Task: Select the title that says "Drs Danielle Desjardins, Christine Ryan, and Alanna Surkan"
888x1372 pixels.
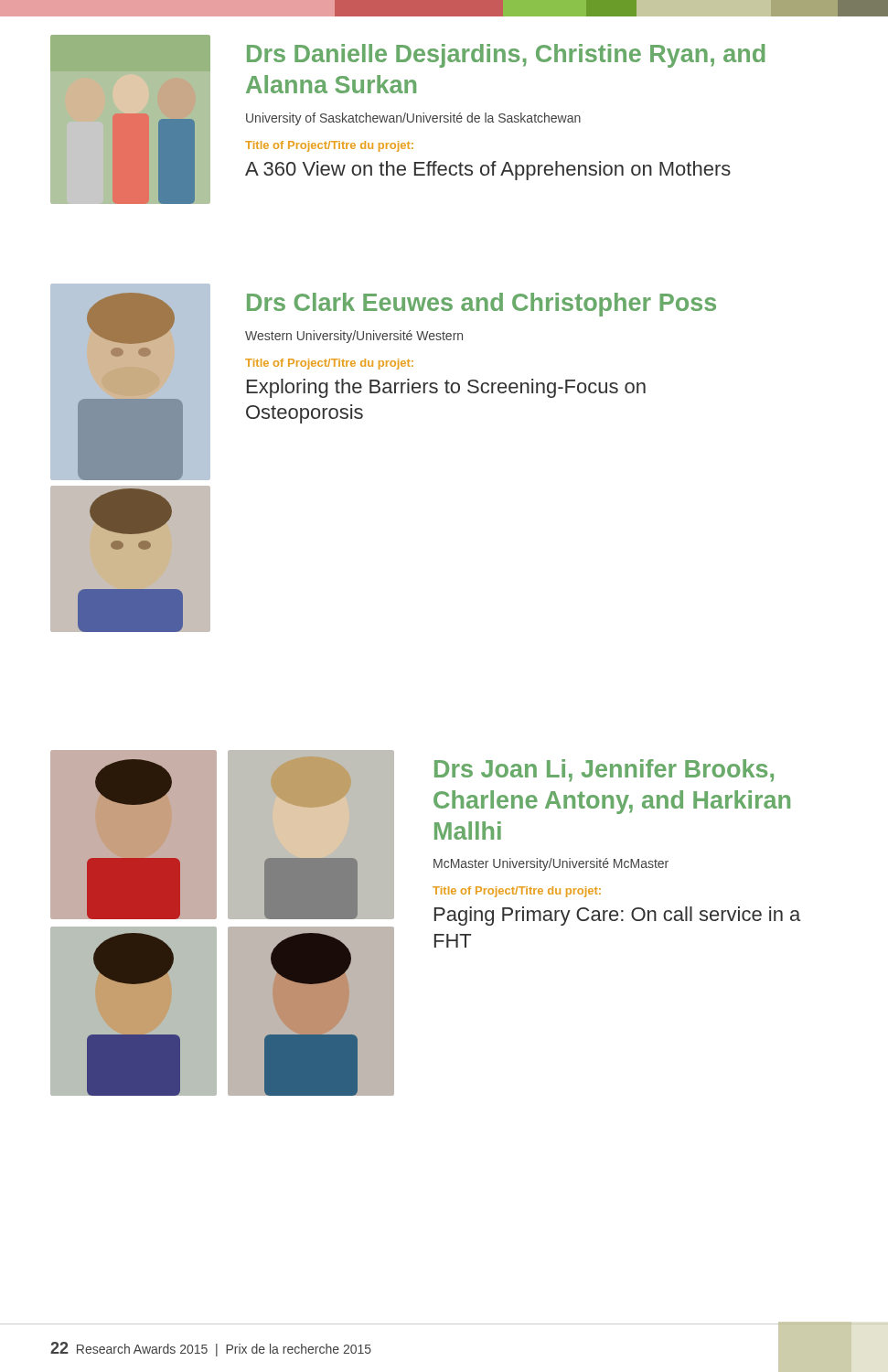Action: [506, 69]
